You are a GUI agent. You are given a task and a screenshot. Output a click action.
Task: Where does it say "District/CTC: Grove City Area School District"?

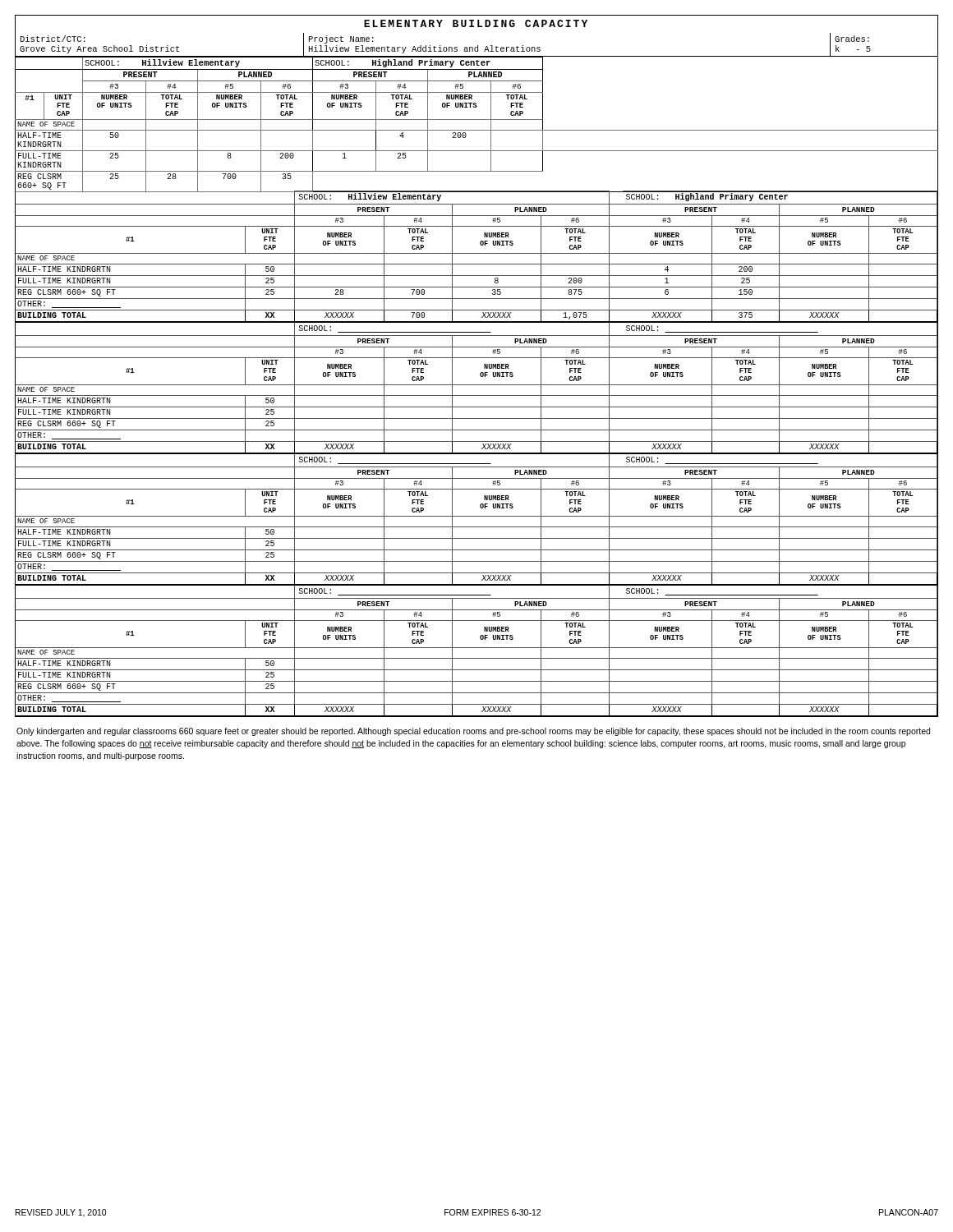tap(100, 44)
